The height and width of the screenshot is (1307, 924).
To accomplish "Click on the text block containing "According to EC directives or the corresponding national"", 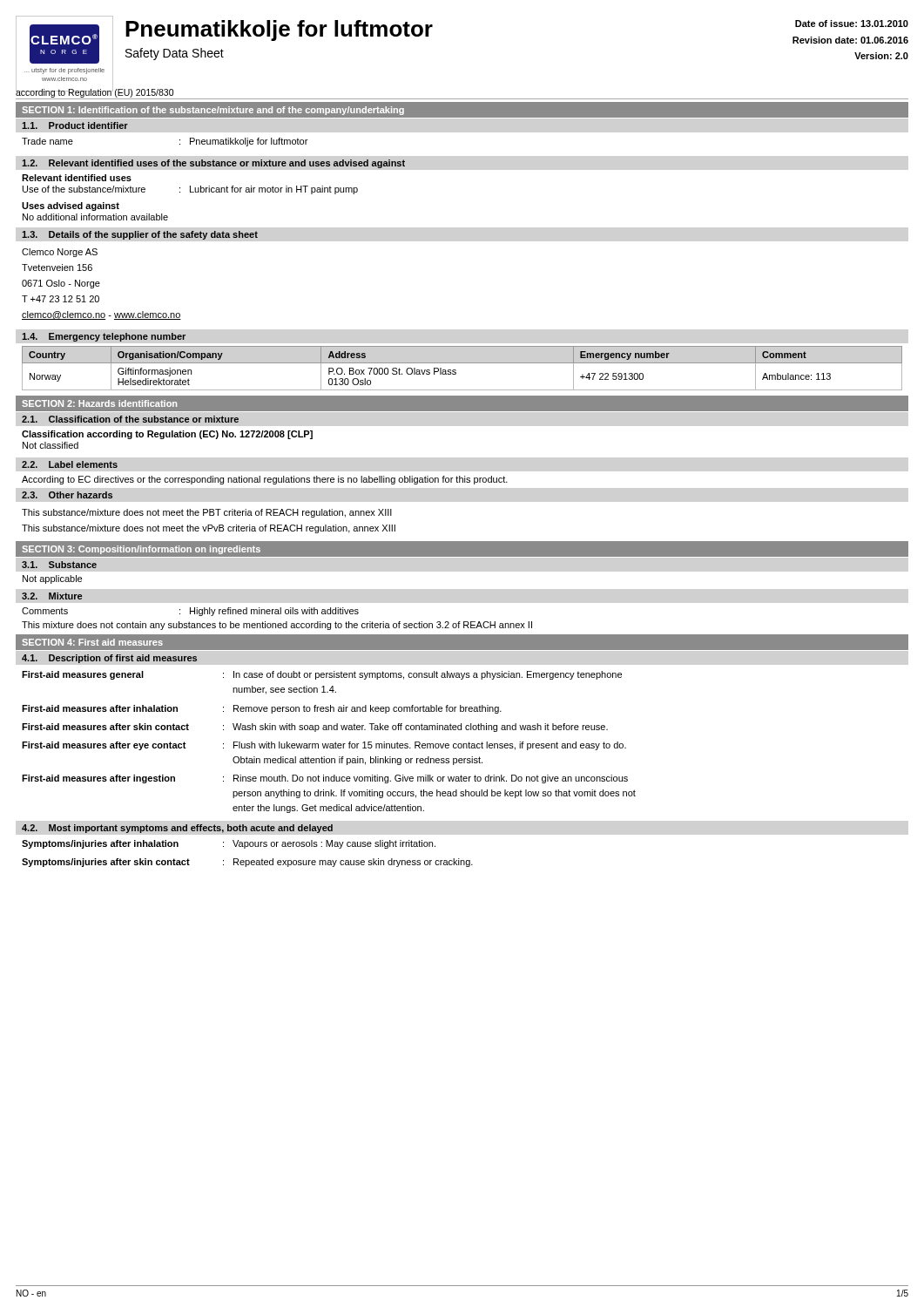I will (265, 480).
